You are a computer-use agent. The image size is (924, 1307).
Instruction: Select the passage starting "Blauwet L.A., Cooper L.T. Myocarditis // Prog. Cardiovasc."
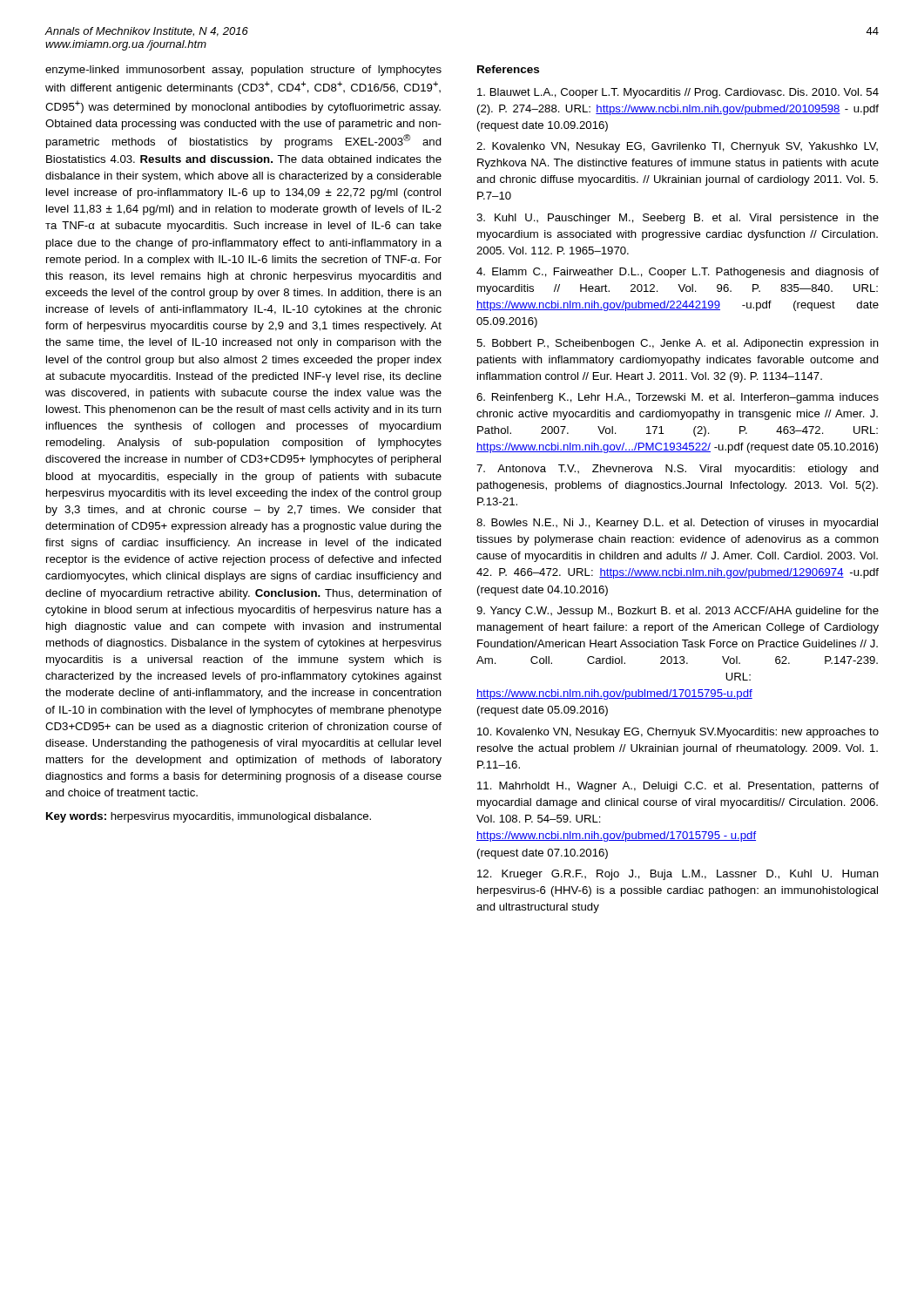(678, 108)
